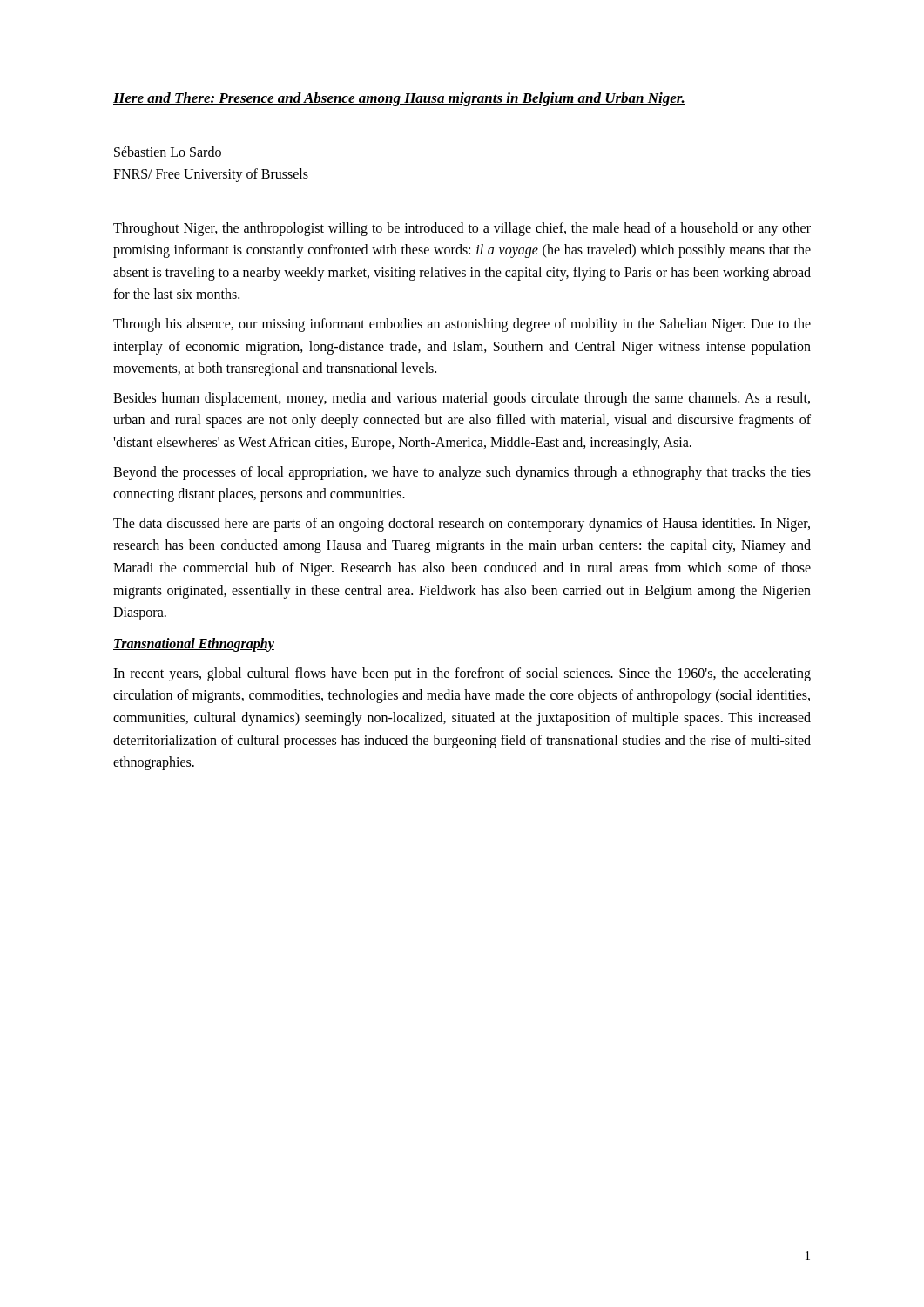Find the block starting "Transnational Ethnography"
Screen dimensions: 1307x924
[x=194, y=644]
